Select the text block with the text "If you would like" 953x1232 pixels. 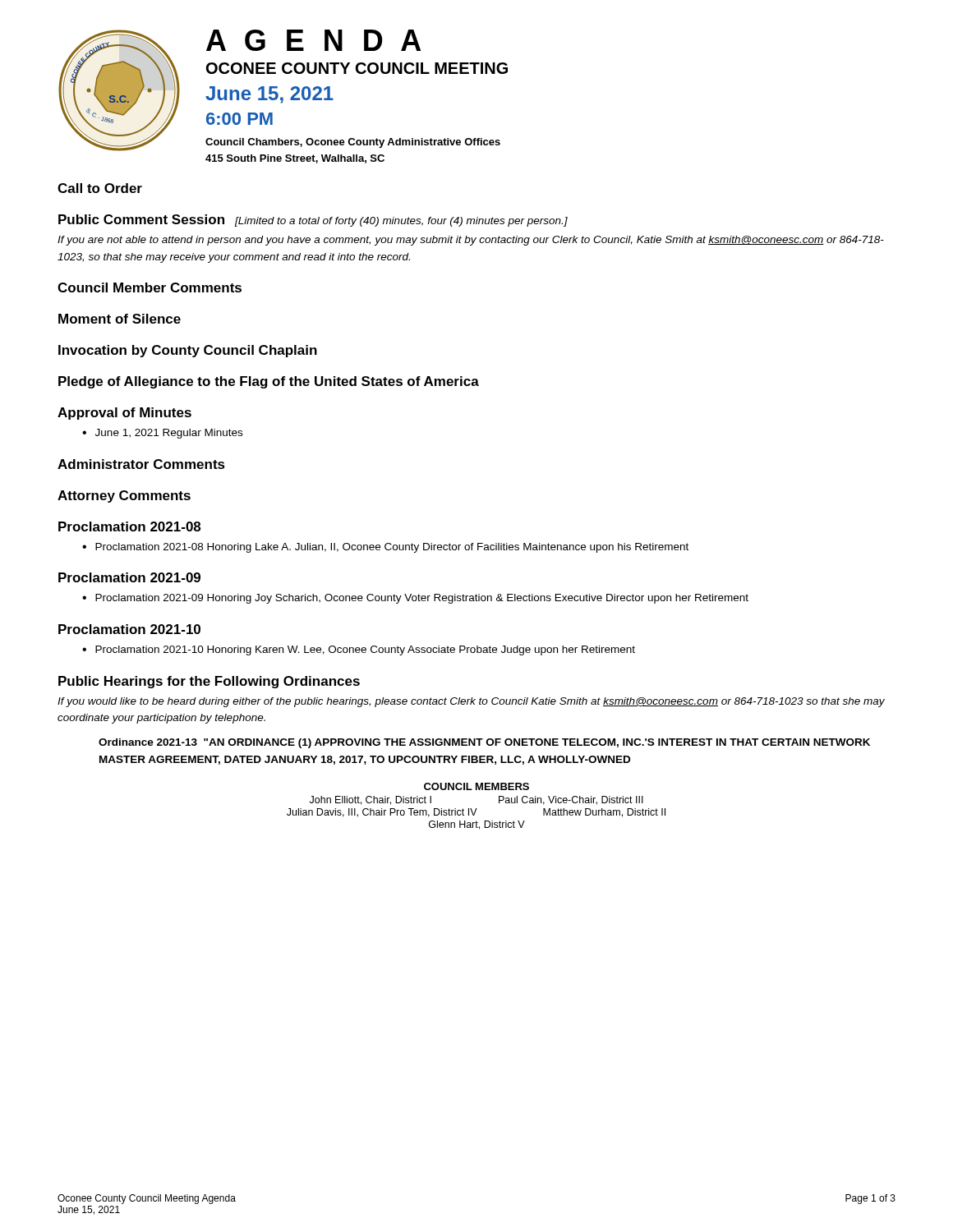click(471, 709)
